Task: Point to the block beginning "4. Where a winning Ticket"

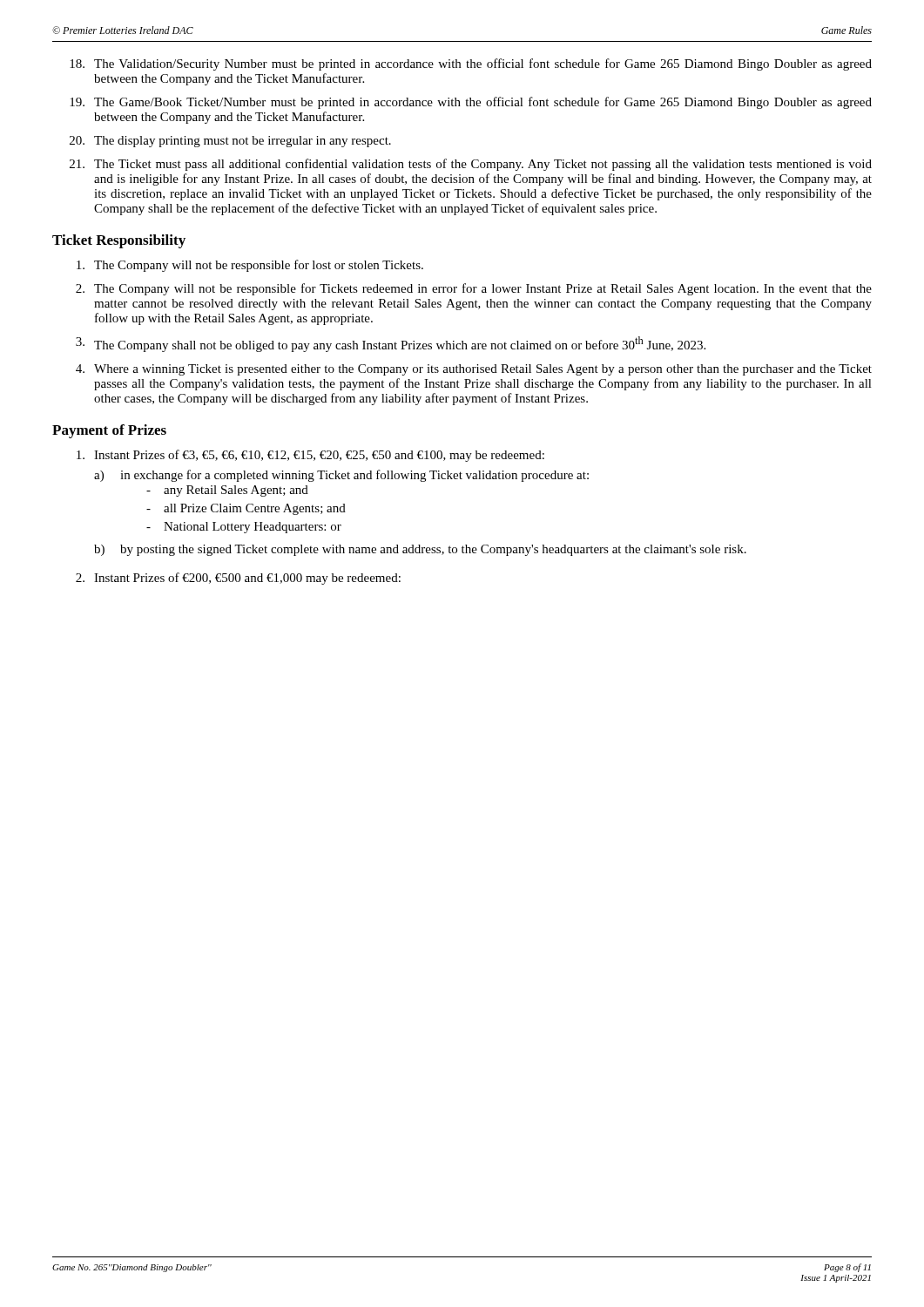Action: pos(462,384)
